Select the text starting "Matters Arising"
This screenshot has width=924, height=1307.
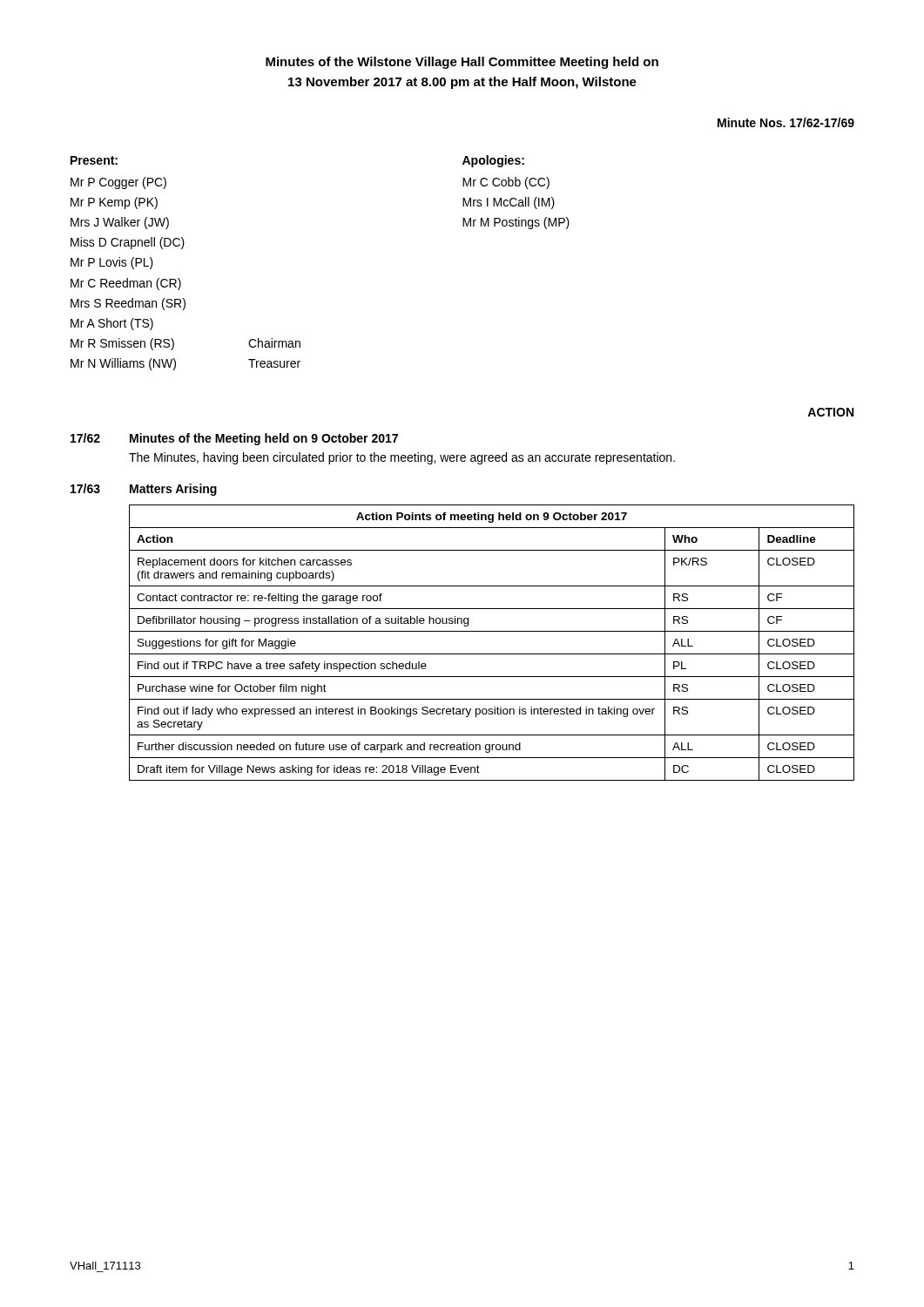(173, 489)
